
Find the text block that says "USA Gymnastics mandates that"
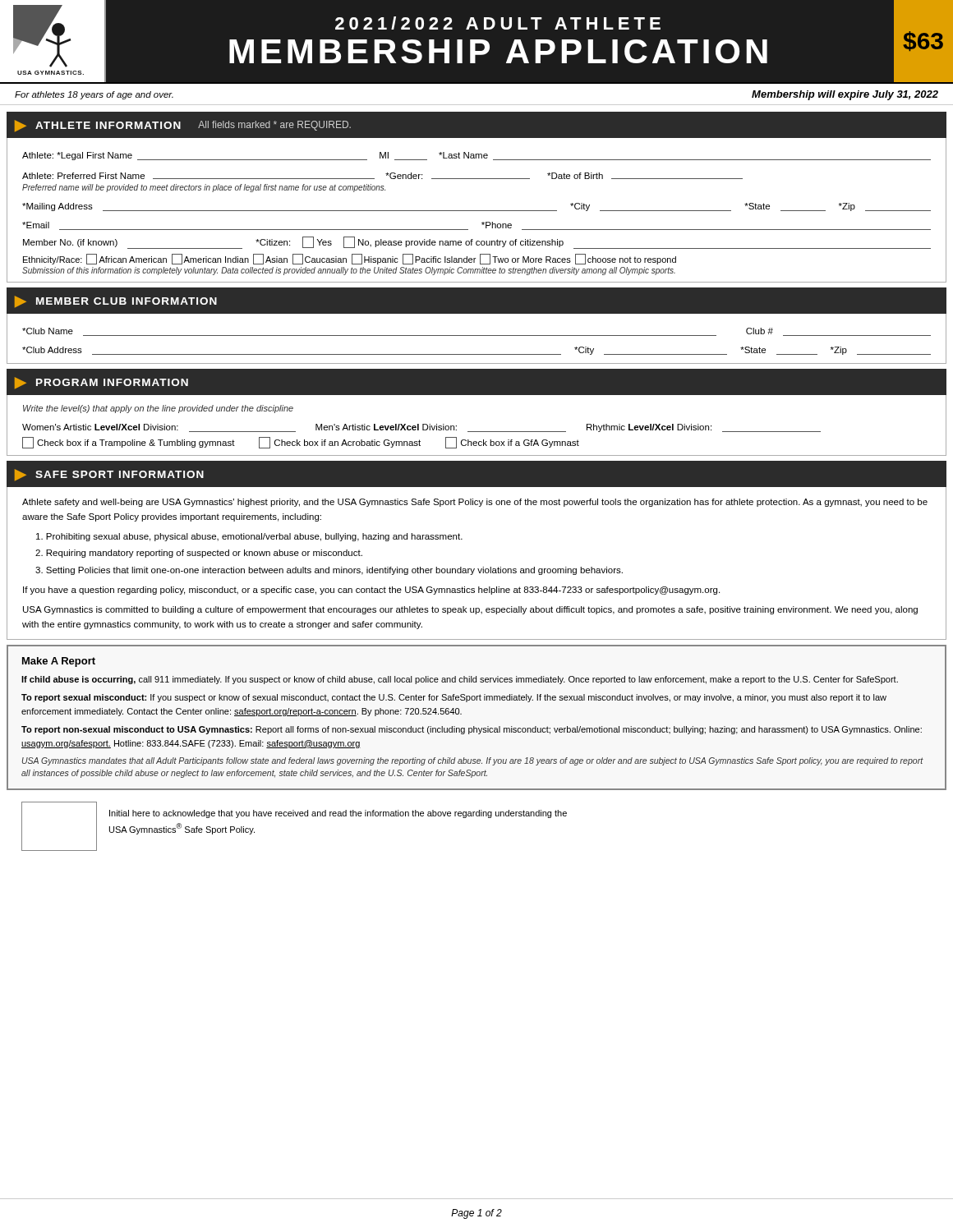472,767
